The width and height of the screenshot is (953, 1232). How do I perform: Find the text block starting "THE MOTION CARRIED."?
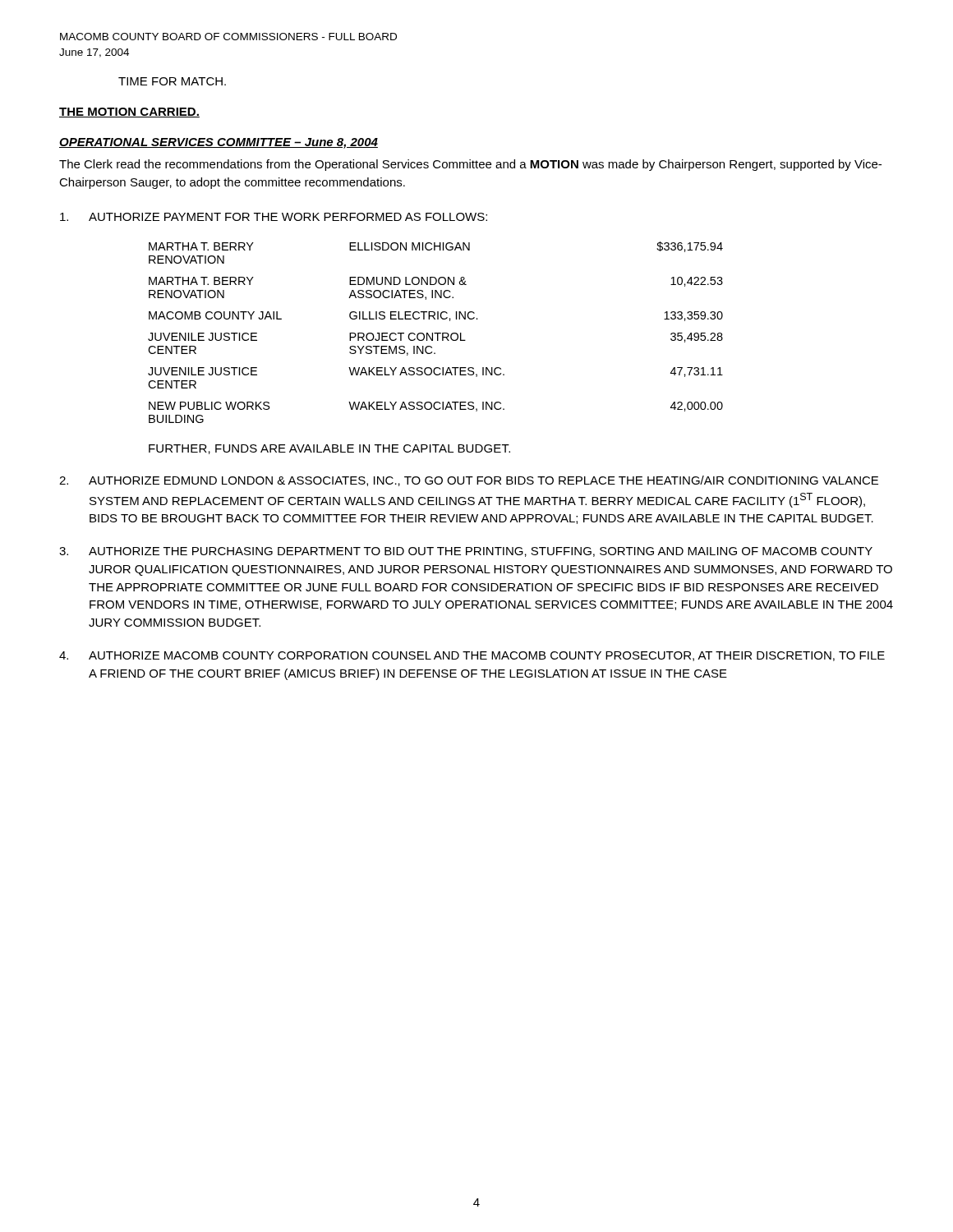tap(129, 111)
